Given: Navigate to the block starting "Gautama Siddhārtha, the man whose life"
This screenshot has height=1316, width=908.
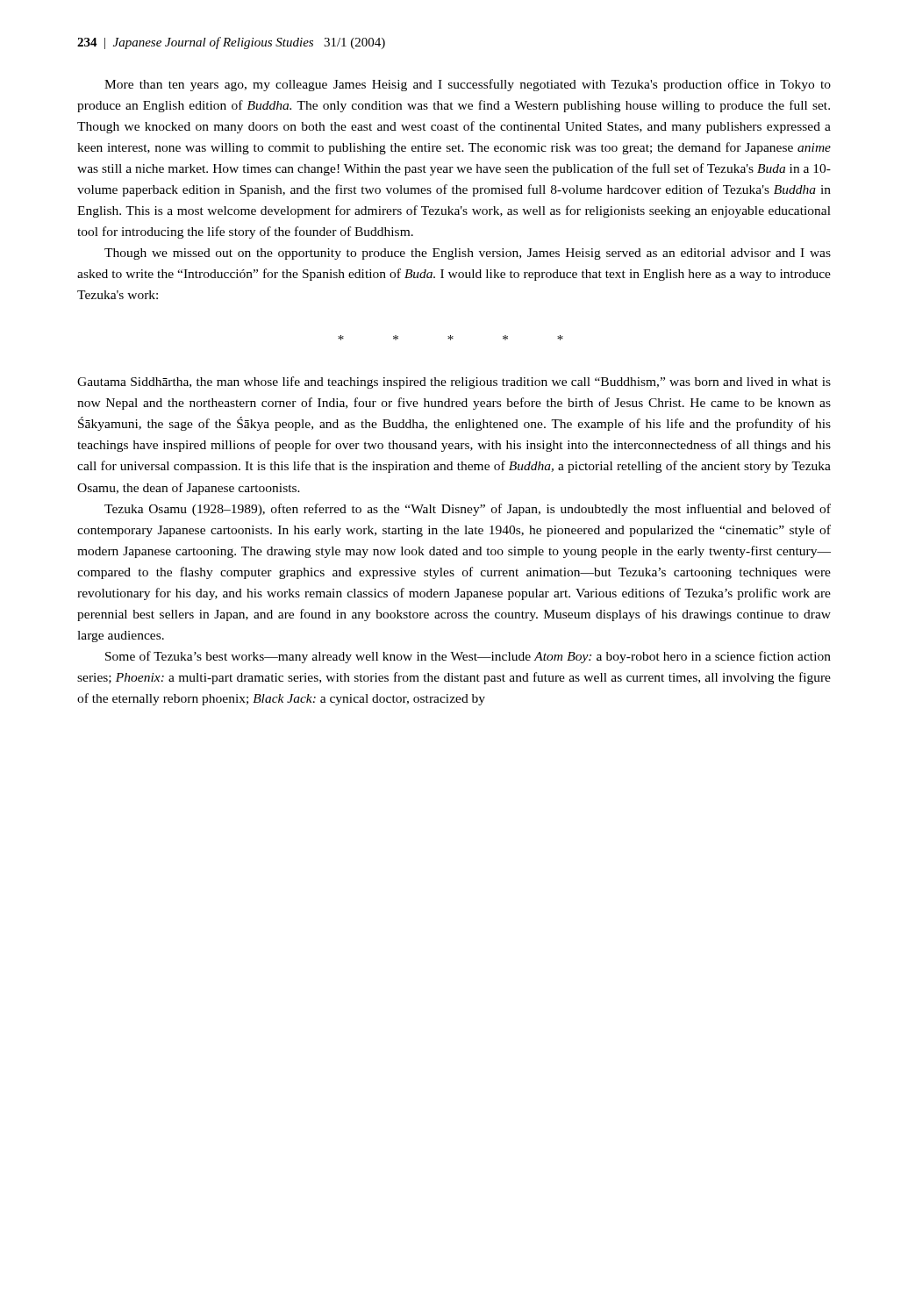Looking at the screenshot, I should 454,435.
